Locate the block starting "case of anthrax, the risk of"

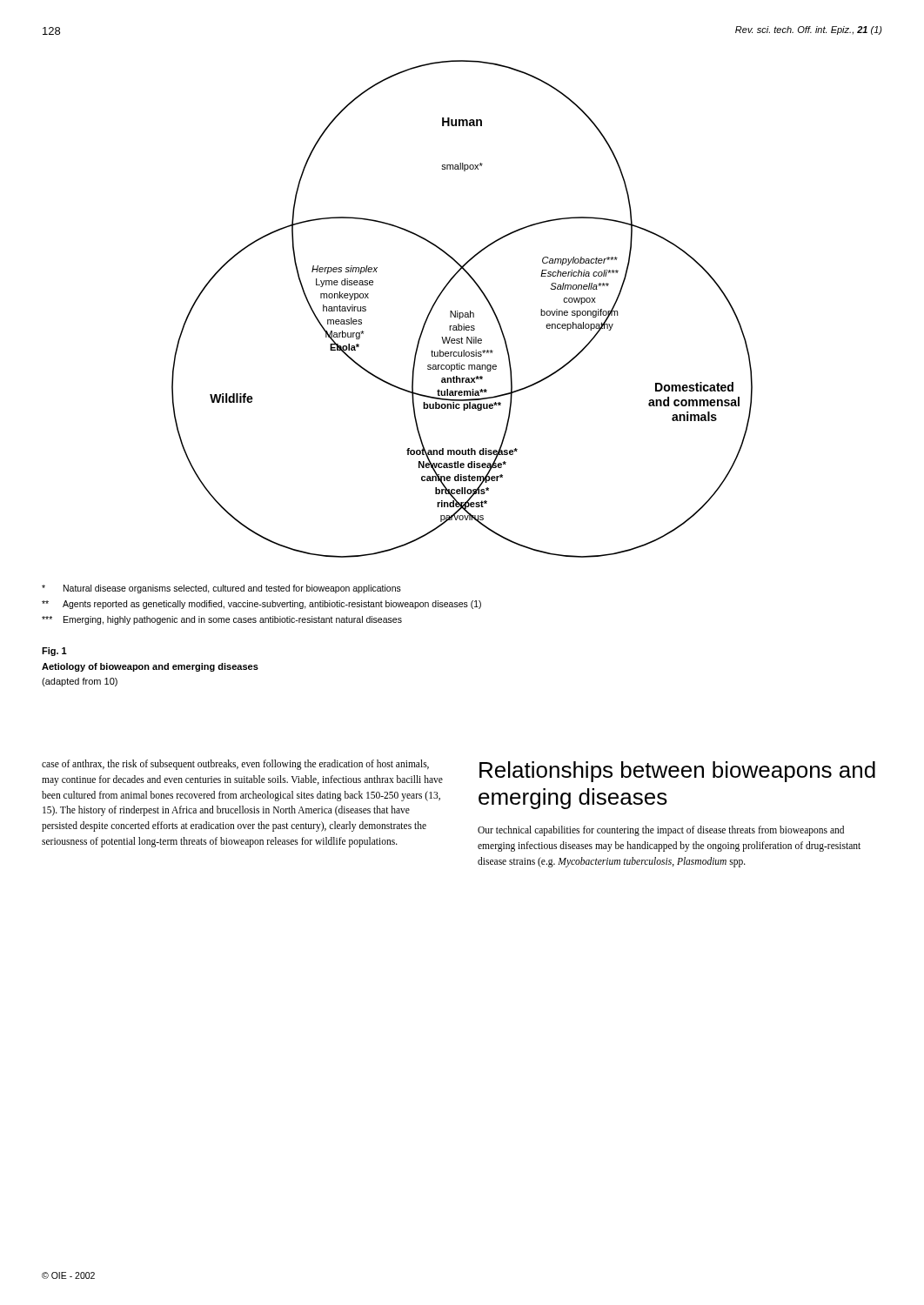tap(242, 803)
